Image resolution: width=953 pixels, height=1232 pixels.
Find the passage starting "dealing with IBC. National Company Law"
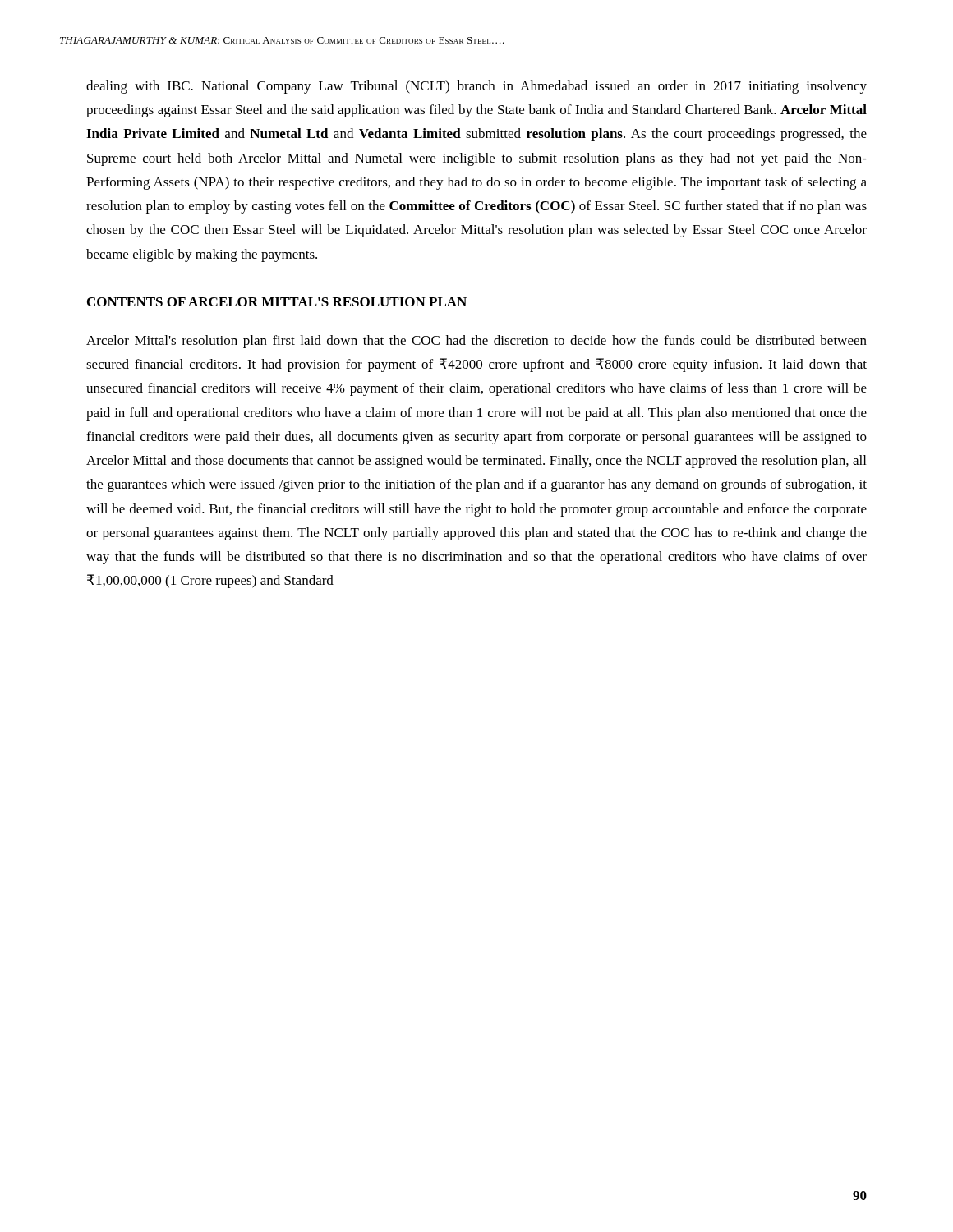476,170
